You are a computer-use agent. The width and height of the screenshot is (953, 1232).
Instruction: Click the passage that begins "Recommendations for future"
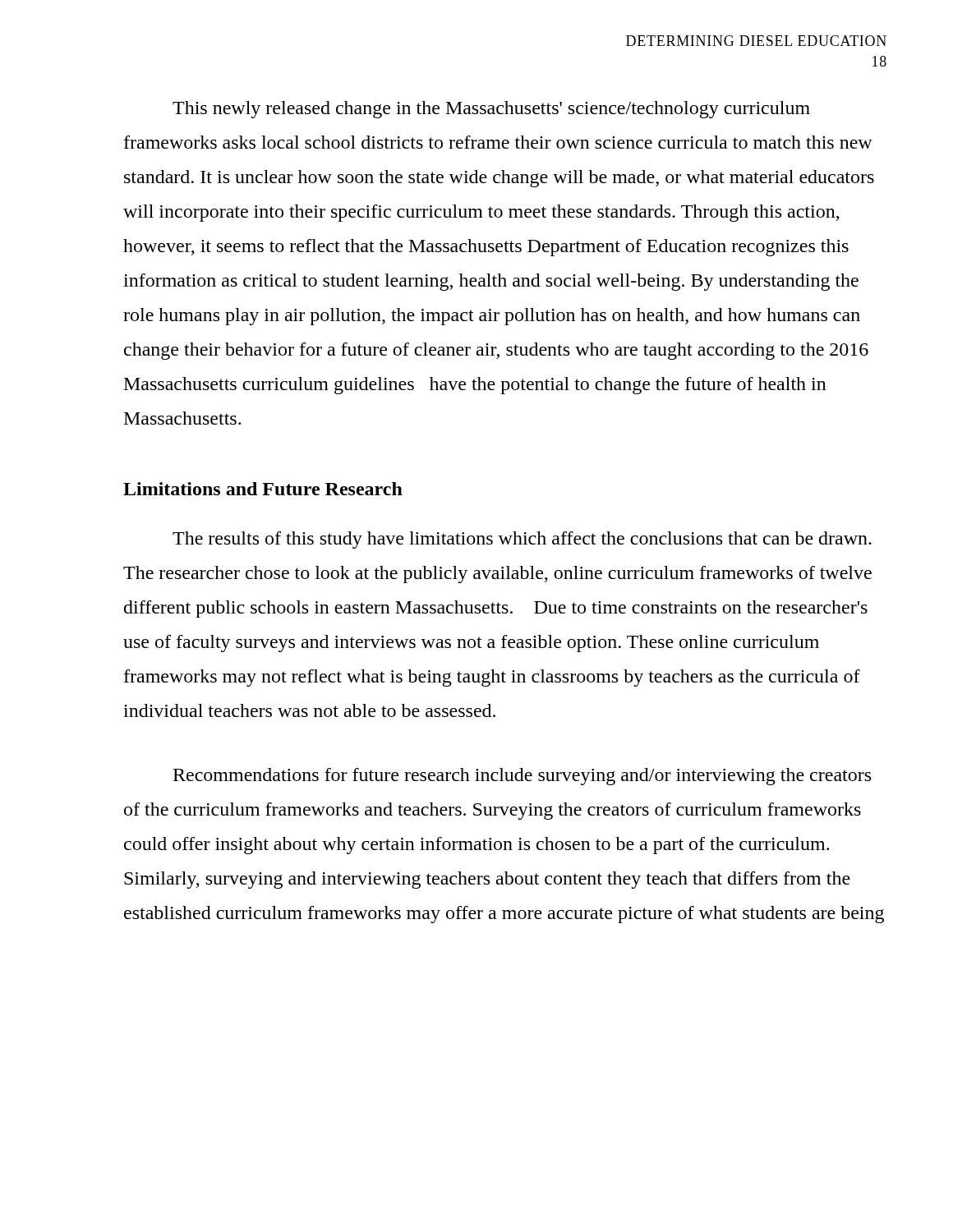point(504,843)
